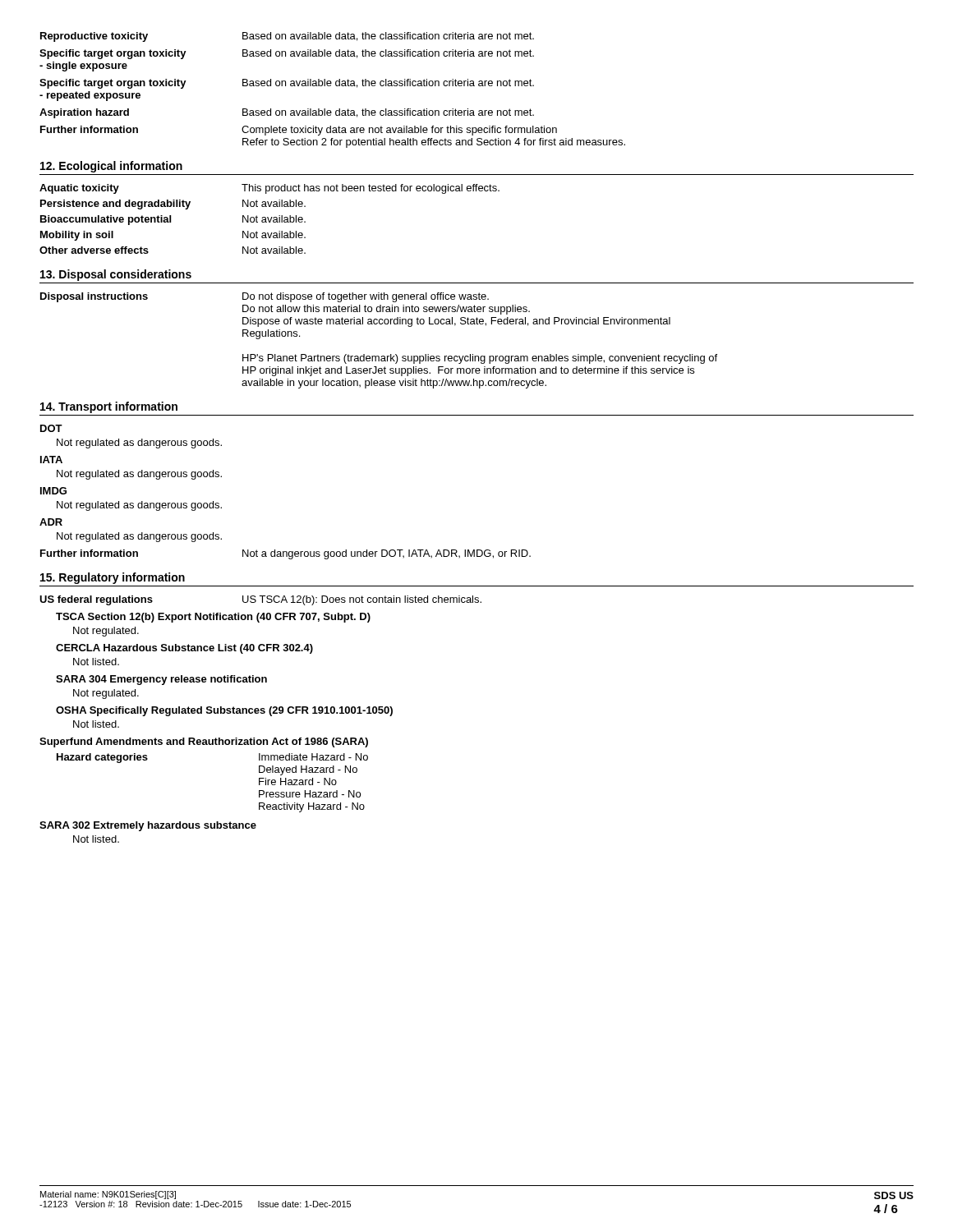Click on the list item that says "Disposal instructions Do not dispose of"
The width and height of the screenshot is (953, 1232).
[265, 297]
